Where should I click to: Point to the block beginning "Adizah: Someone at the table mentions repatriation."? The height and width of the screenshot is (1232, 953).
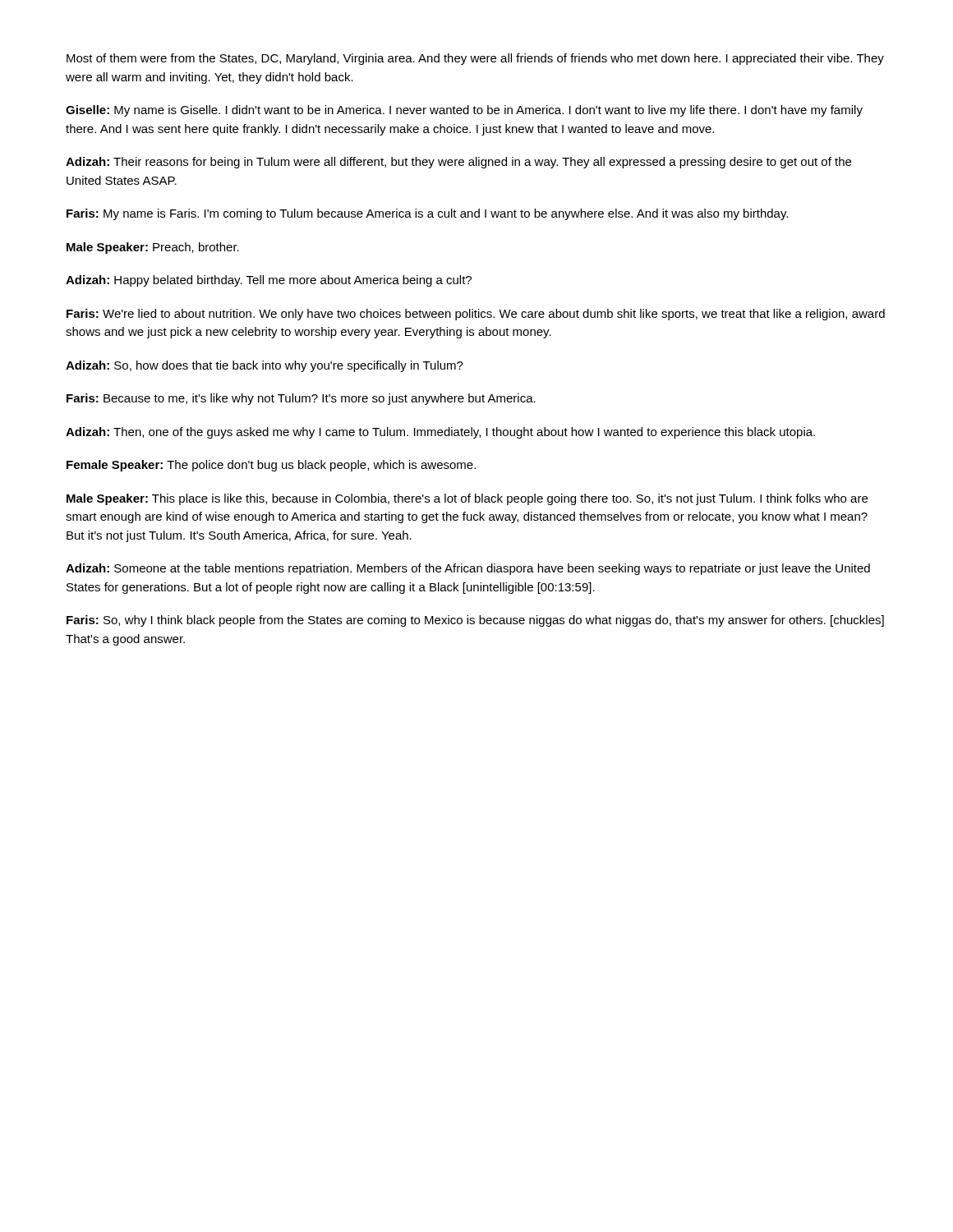[x=468, y=577]
